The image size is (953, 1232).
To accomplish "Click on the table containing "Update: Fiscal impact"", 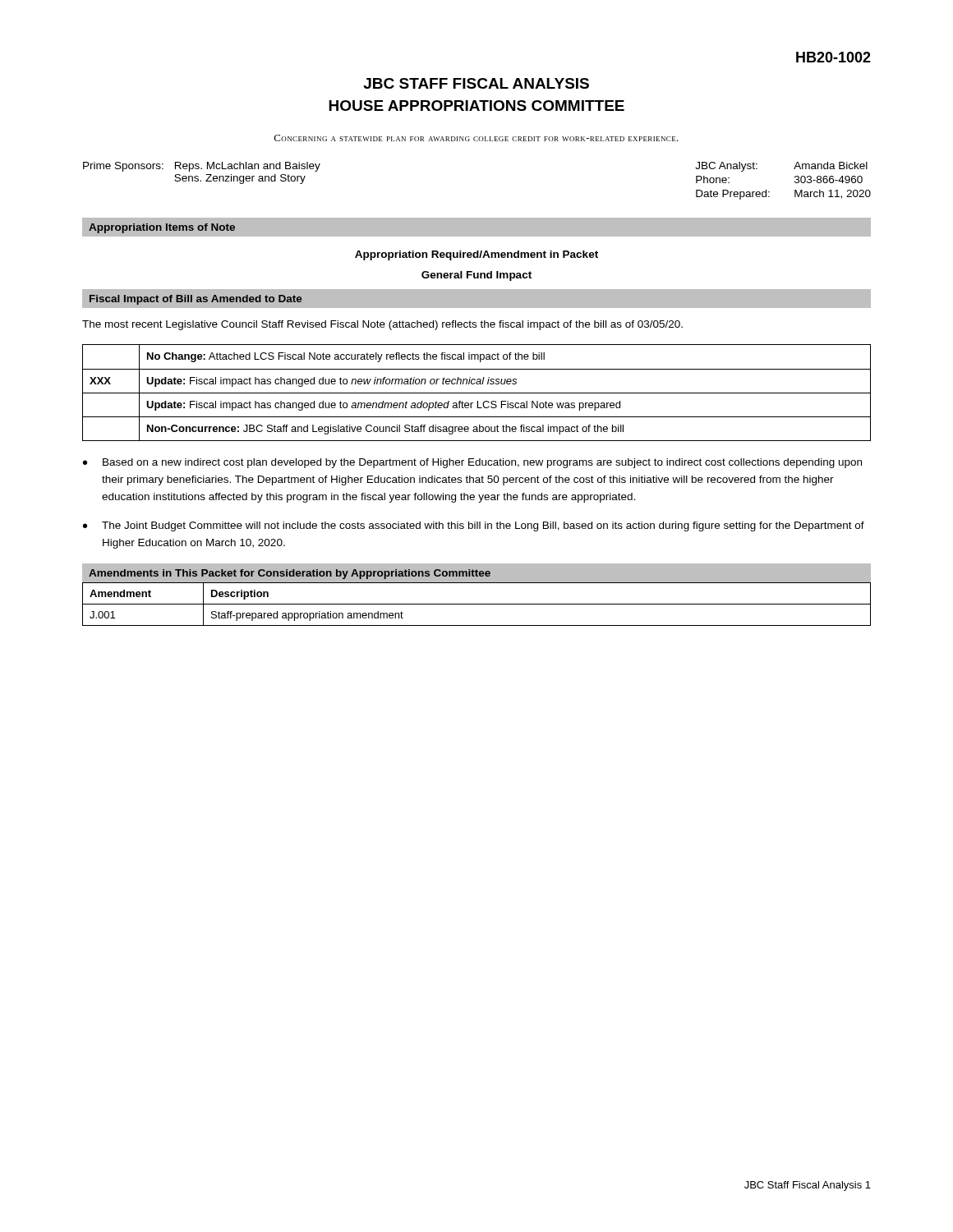I will click(x=476, y=393).
